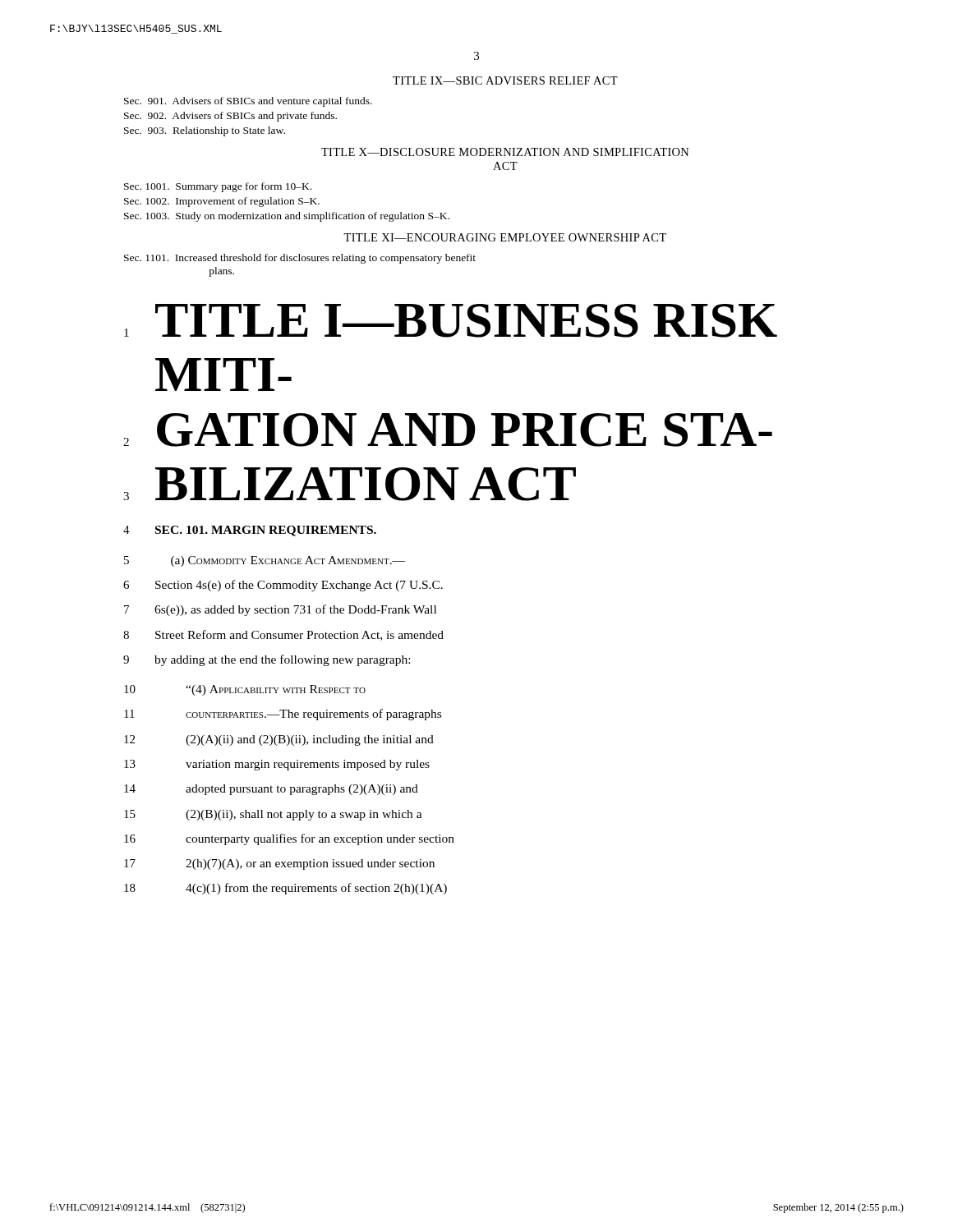Locate the region starting "TITLE X—DISCLOSURE MODERNIZATION AND"
953x1232 pixels.
505,159
